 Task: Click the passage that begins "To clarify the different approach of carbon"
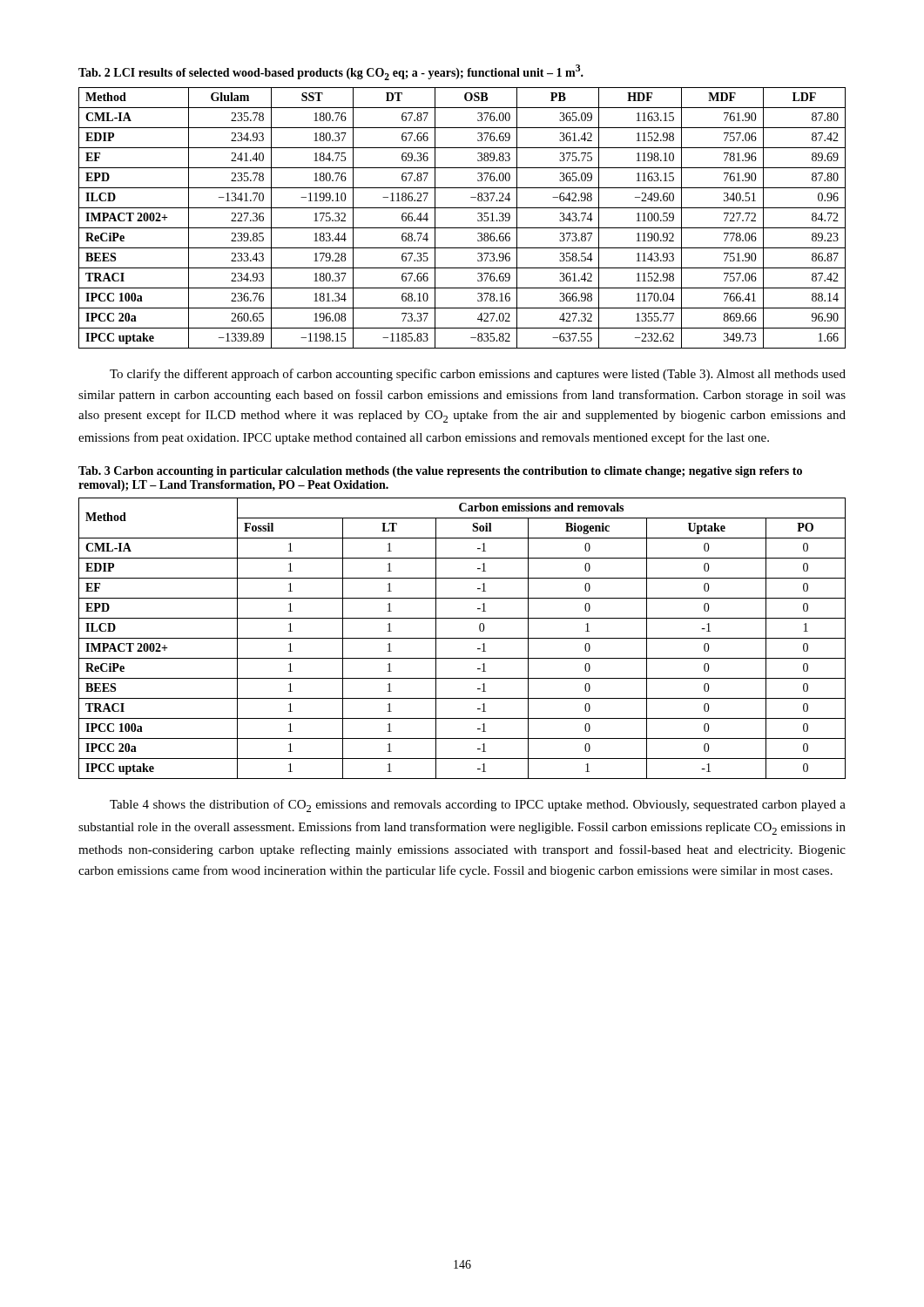point(462,406)
